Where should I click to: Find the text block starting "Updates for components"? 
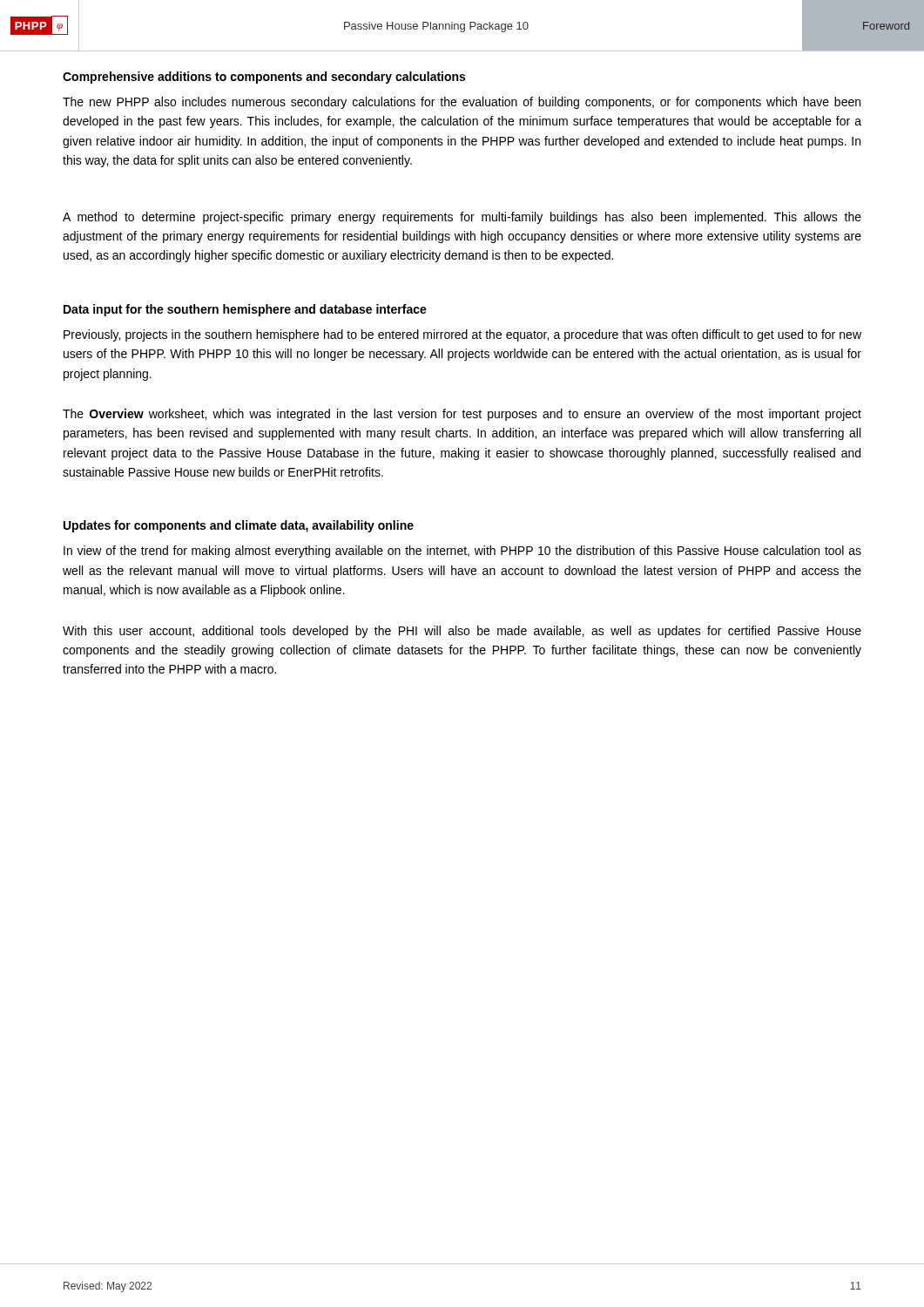238,526
